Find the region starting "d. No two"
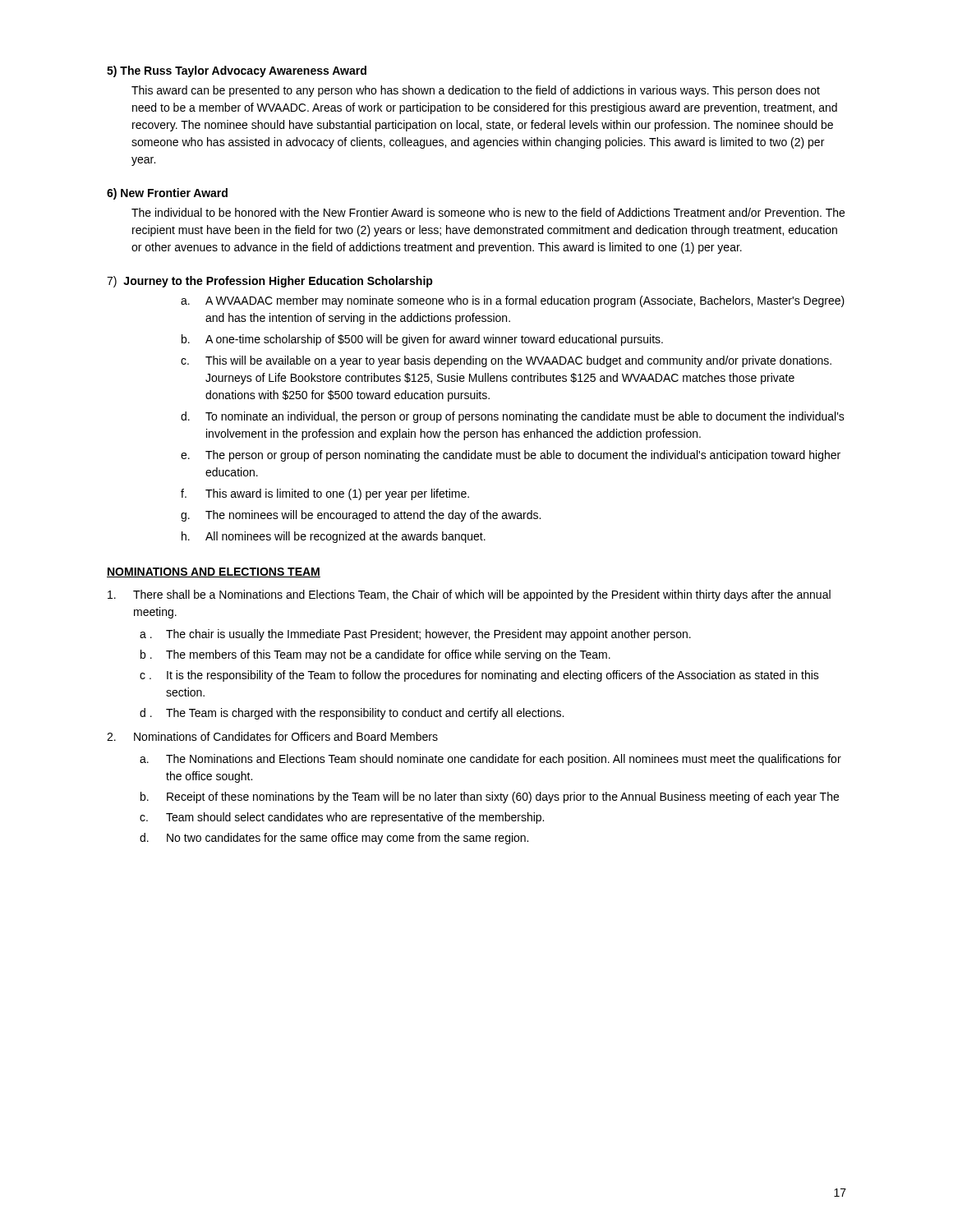Viewport: 953px width, 1232px height. (493, 838)
